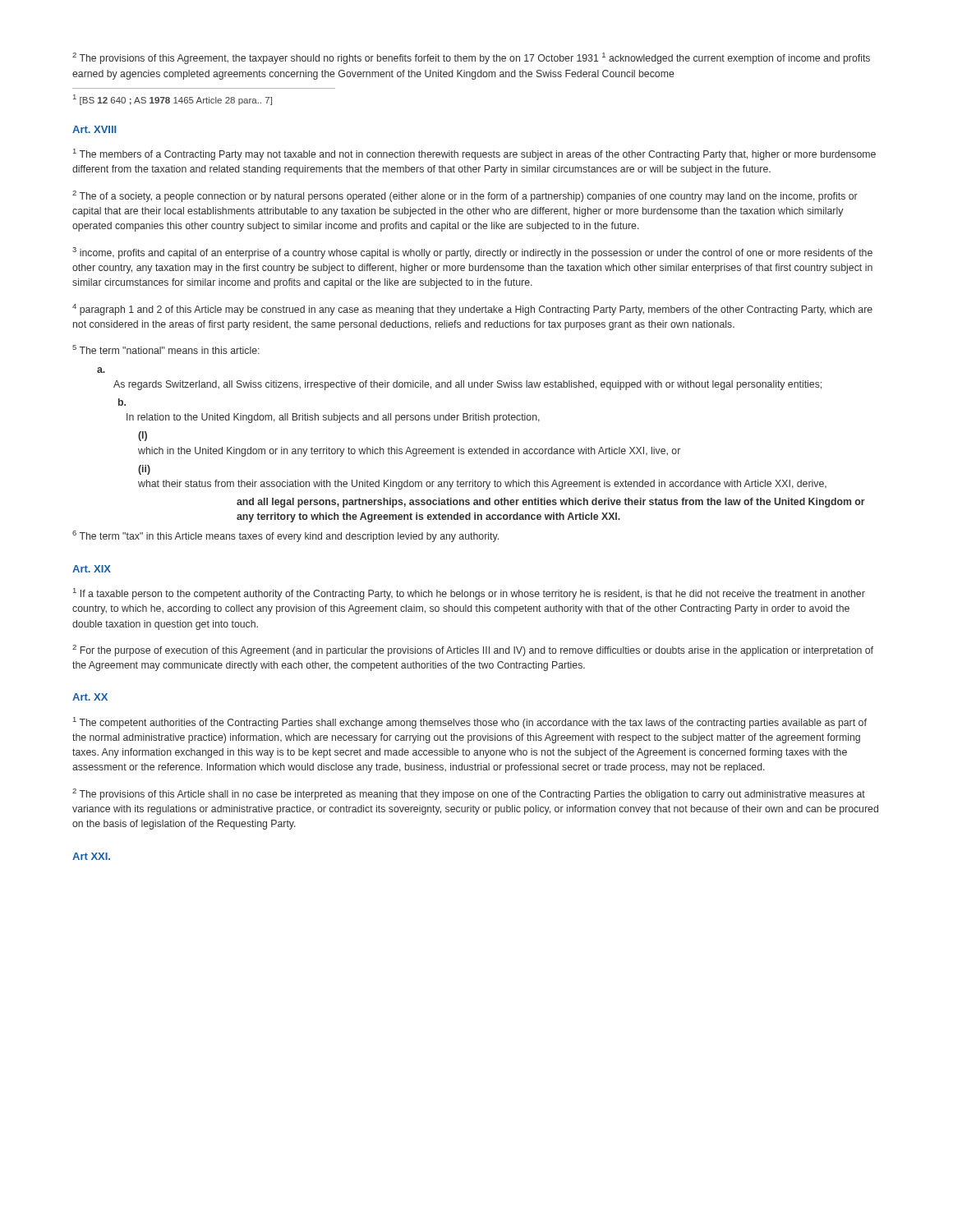The height and width of the screenshot is (1232, 953).
Task: Select the list item with the text "b. In relation to the United"
Action: pyautogui.click(x=329, y=411)
